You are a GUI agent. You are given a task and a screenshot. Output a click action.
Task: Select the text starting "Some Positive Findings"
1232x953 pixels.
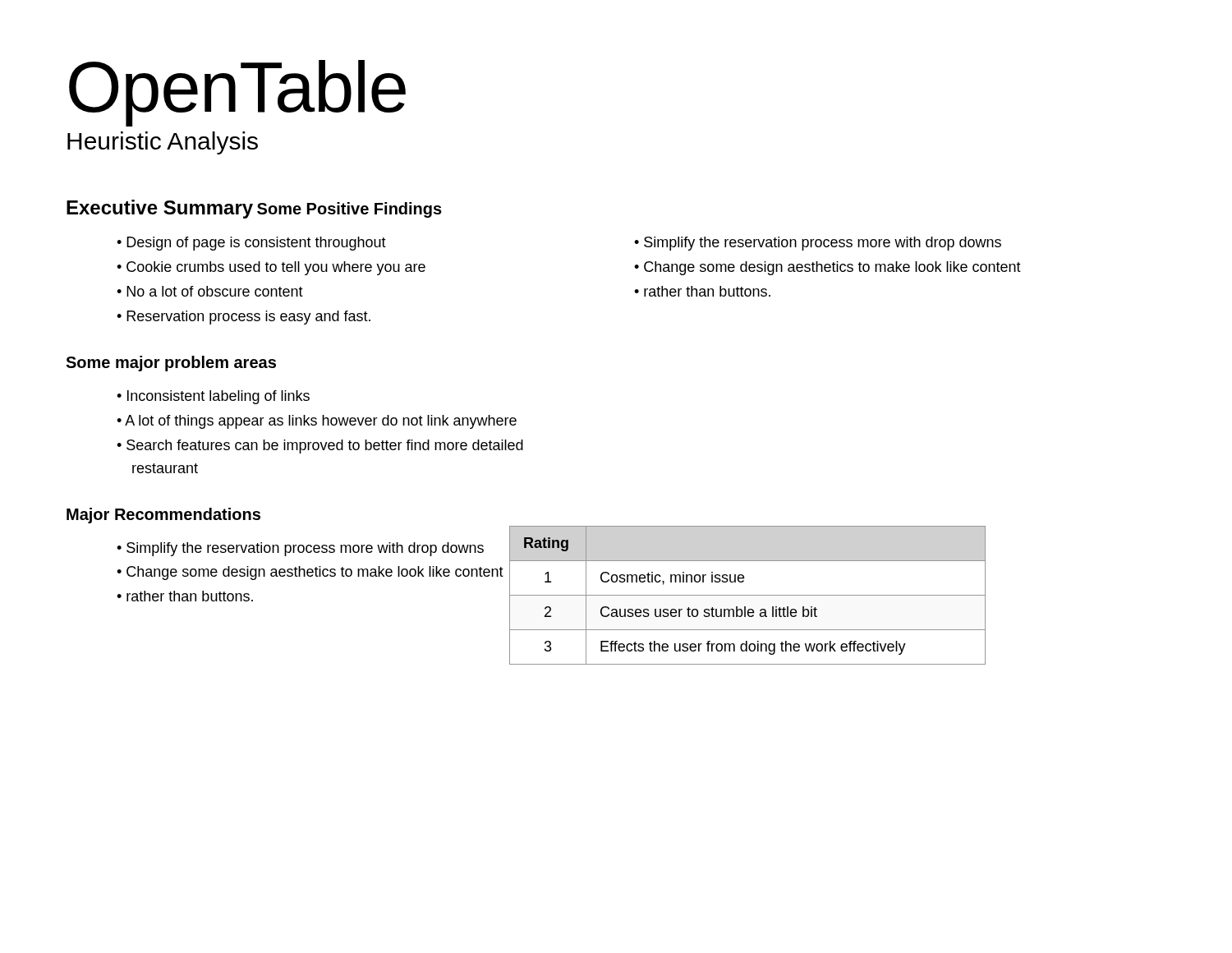(349, 209)
